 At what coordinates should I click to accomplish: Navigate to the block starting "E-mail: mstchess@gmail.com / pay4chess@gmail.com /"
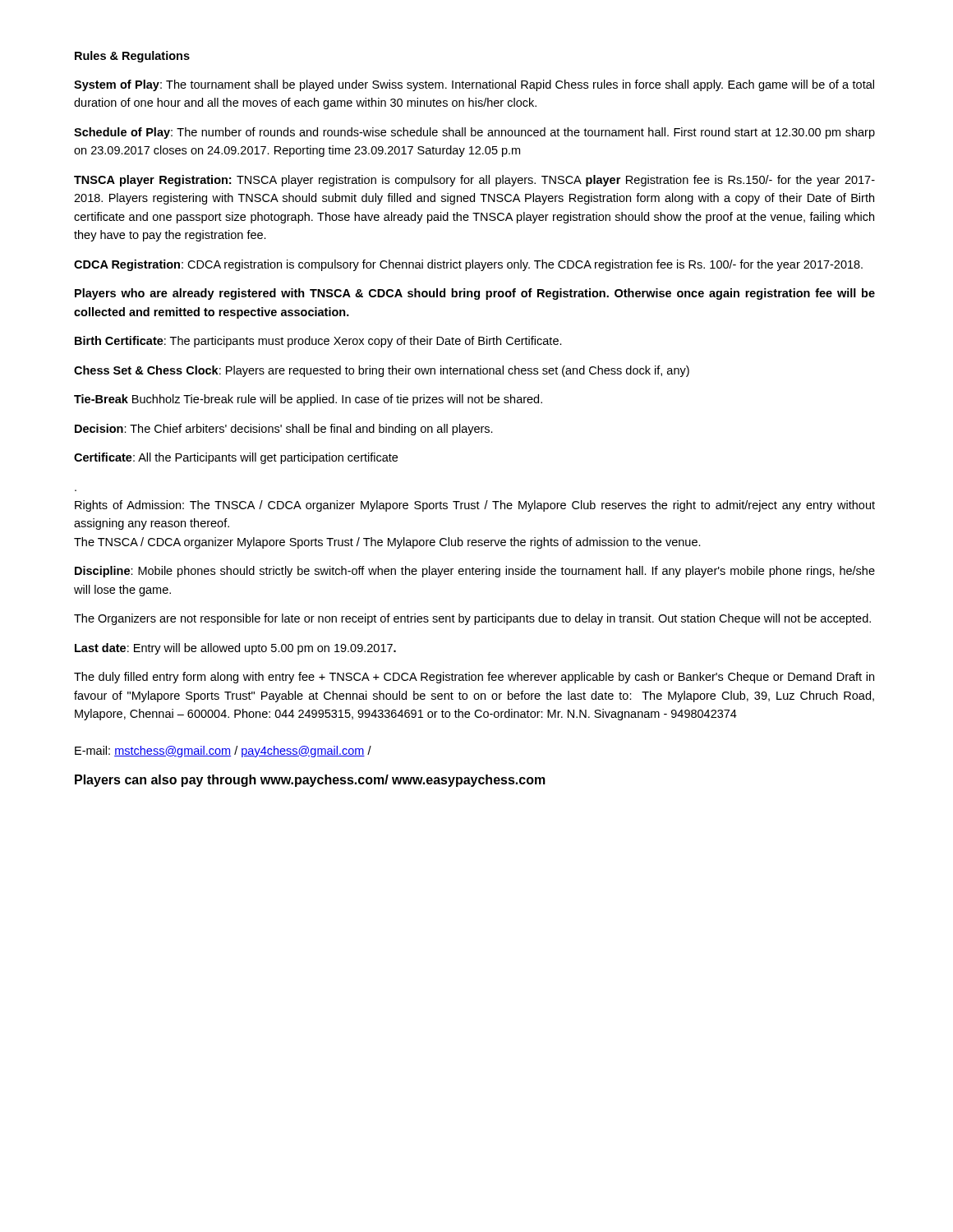point(222,750)
